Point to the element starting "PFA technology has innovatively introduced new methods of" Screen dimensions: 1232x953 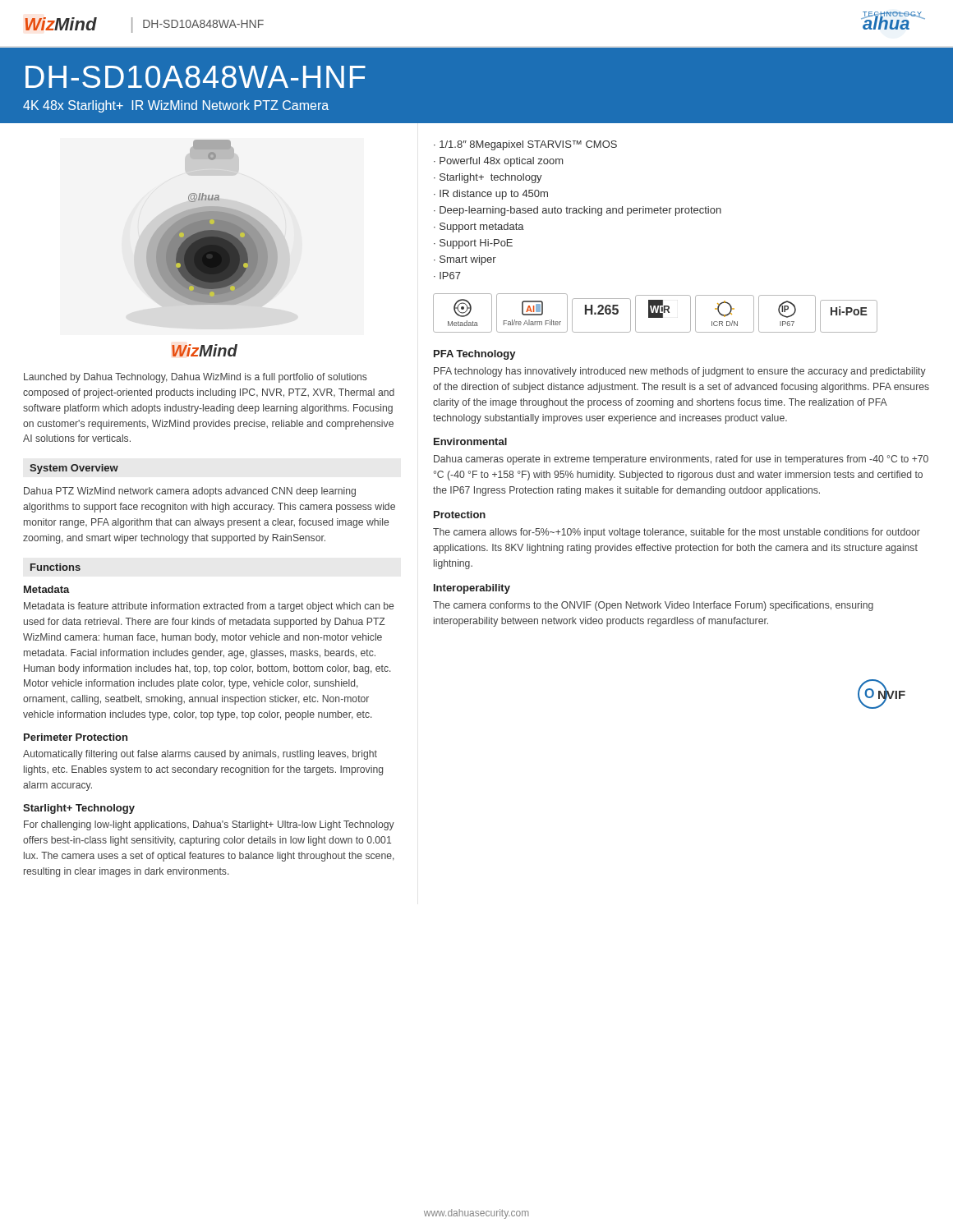(x=681, y=394)
